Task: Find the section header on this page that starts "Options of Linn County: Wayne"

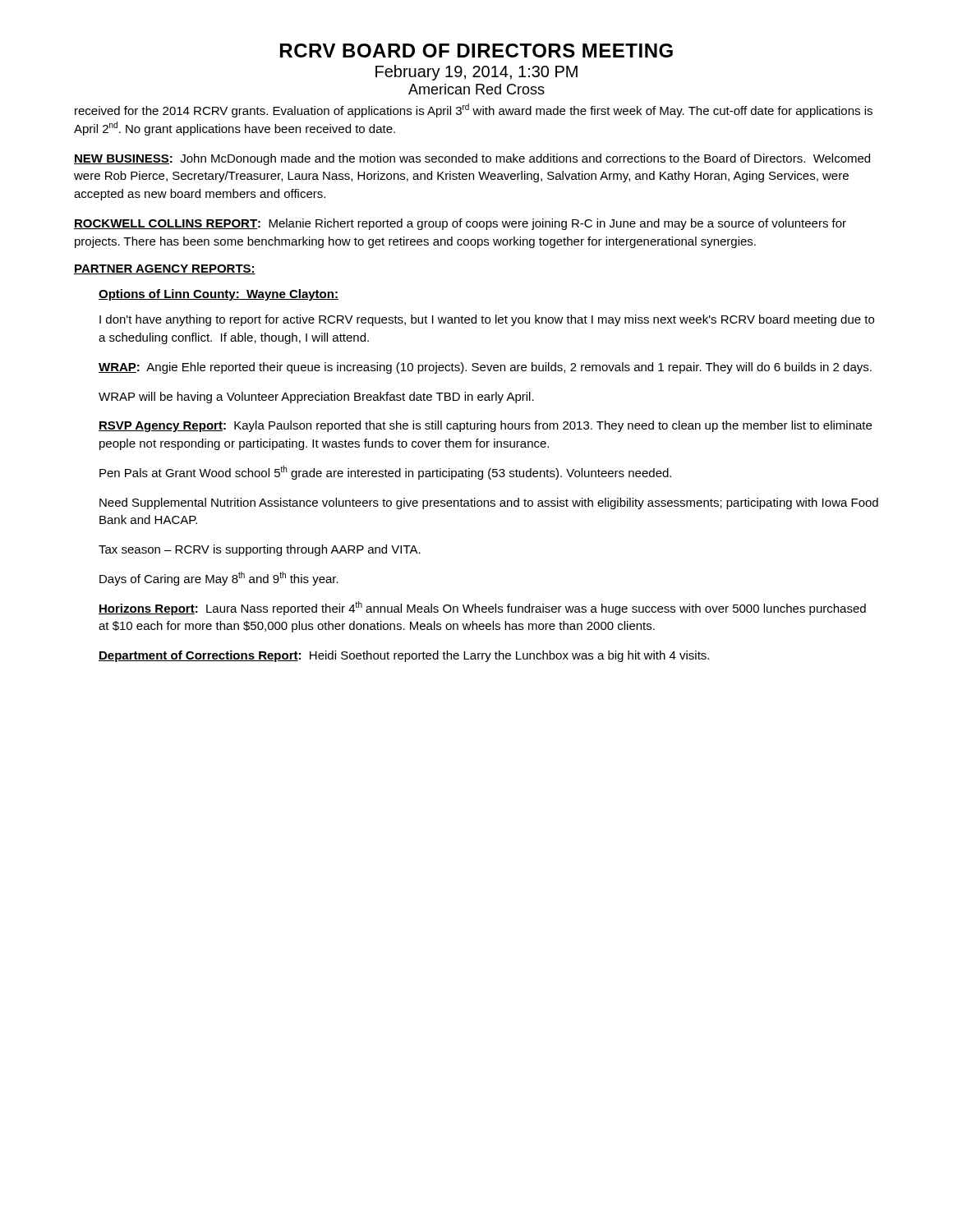Action: (218, 294)
